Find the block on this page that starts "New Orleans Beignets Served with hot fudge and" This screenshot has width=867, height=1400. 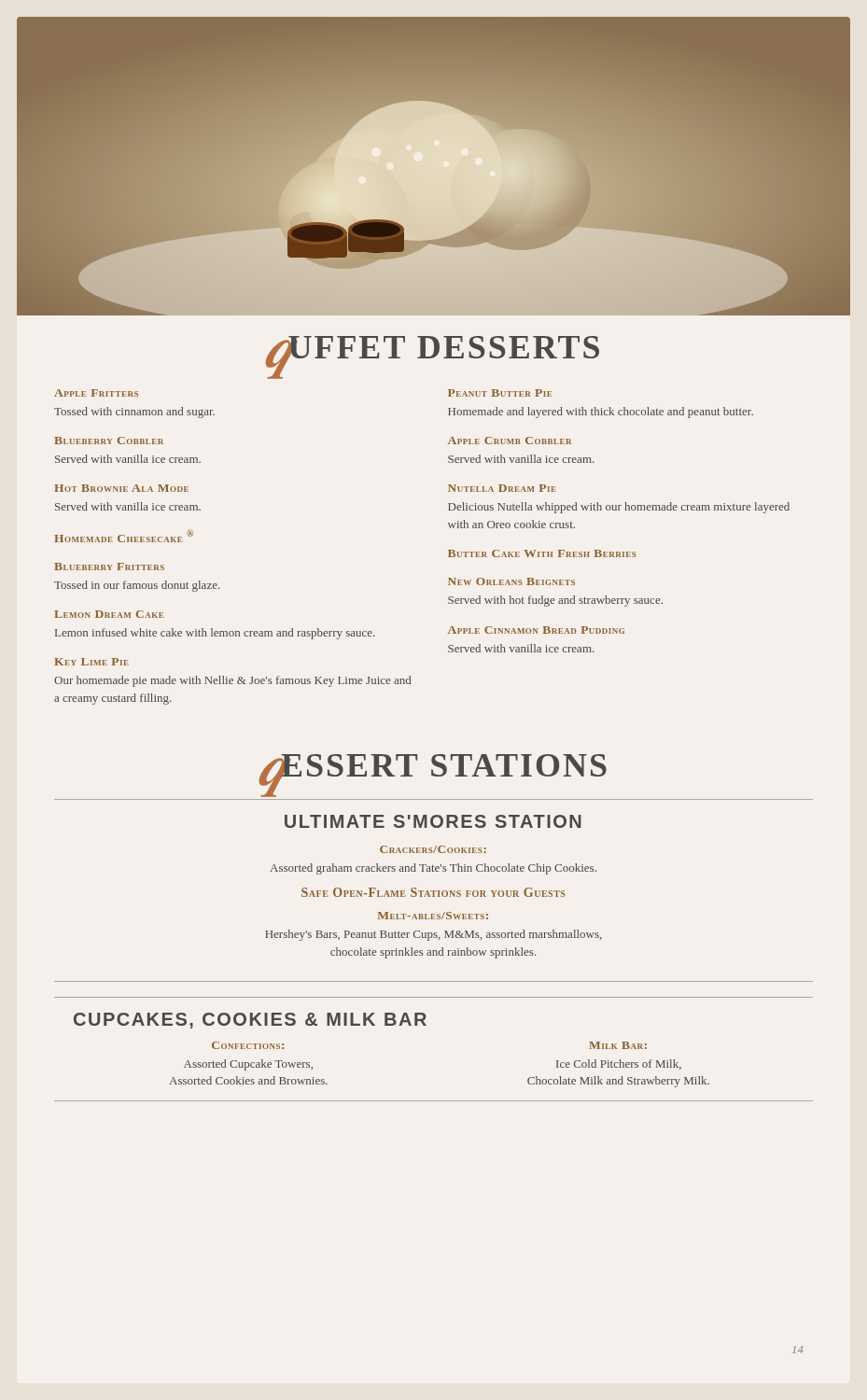point(630,591)
